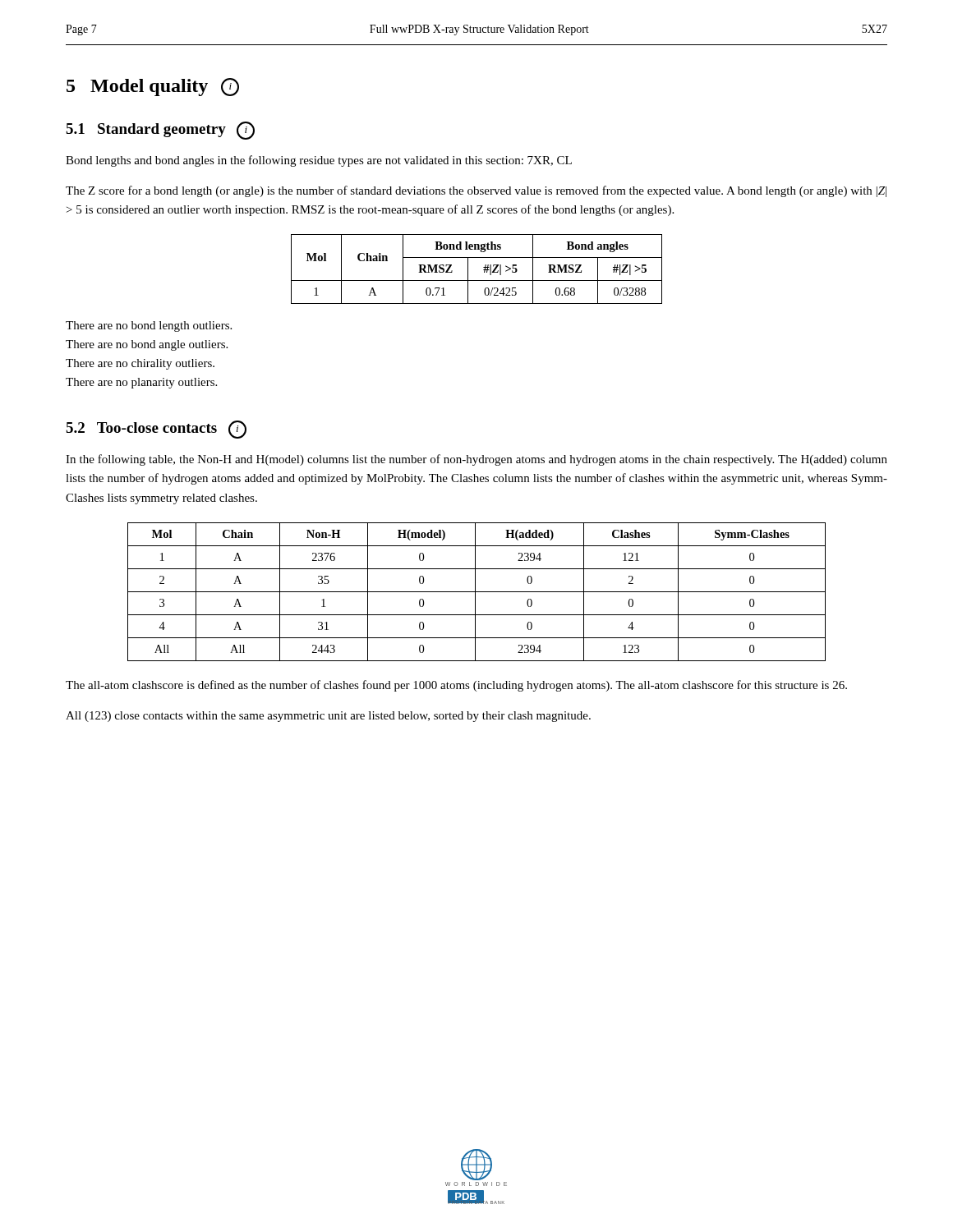The width and height of the screenshot is (953, 1232).
Task: Select the section header with the text "5.2 Too-close contacts i"
Action: pyautogui.click(x=156, y=430)
